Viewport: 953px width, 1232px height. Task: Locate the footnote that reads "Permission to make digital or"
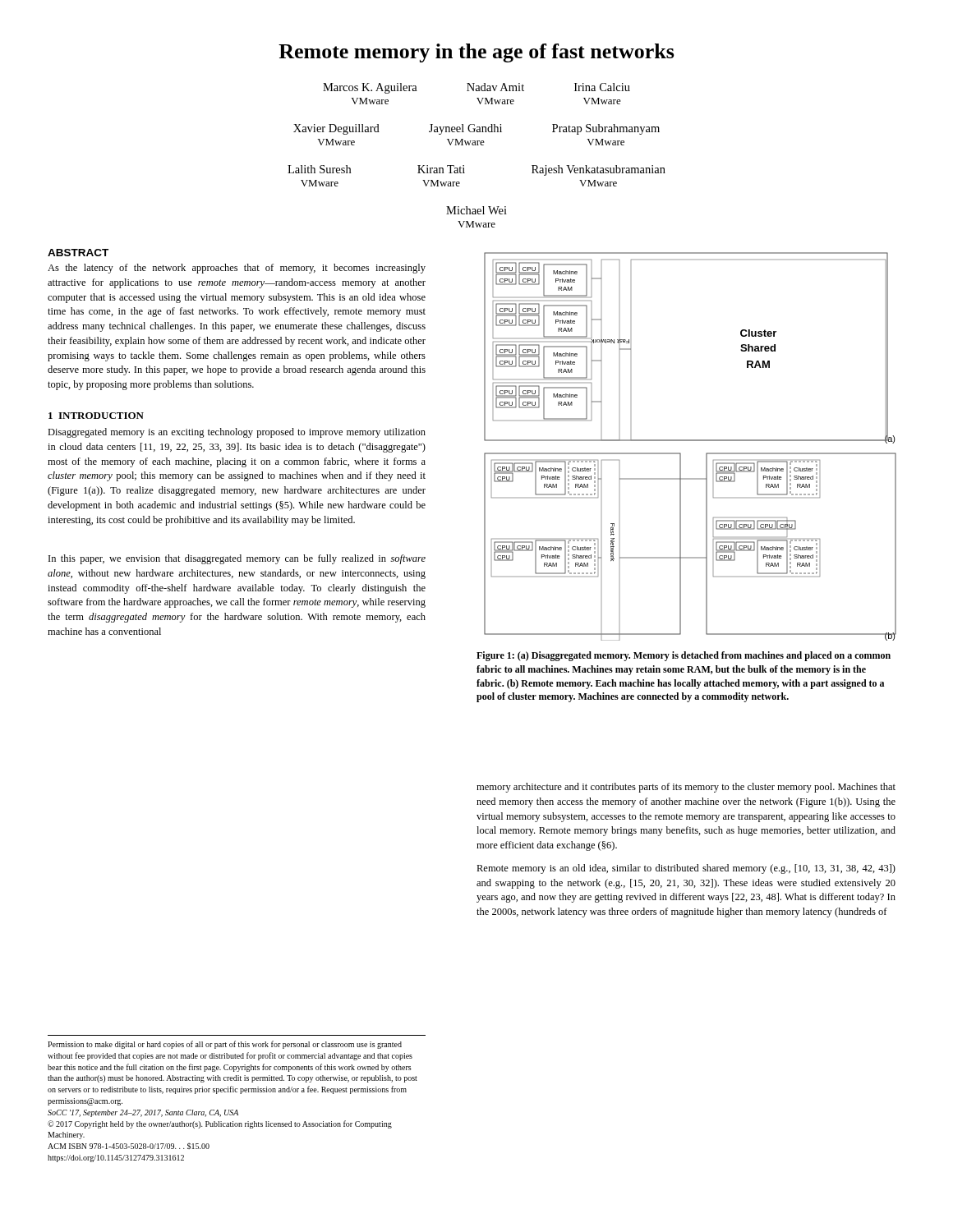pos(232,1101)
